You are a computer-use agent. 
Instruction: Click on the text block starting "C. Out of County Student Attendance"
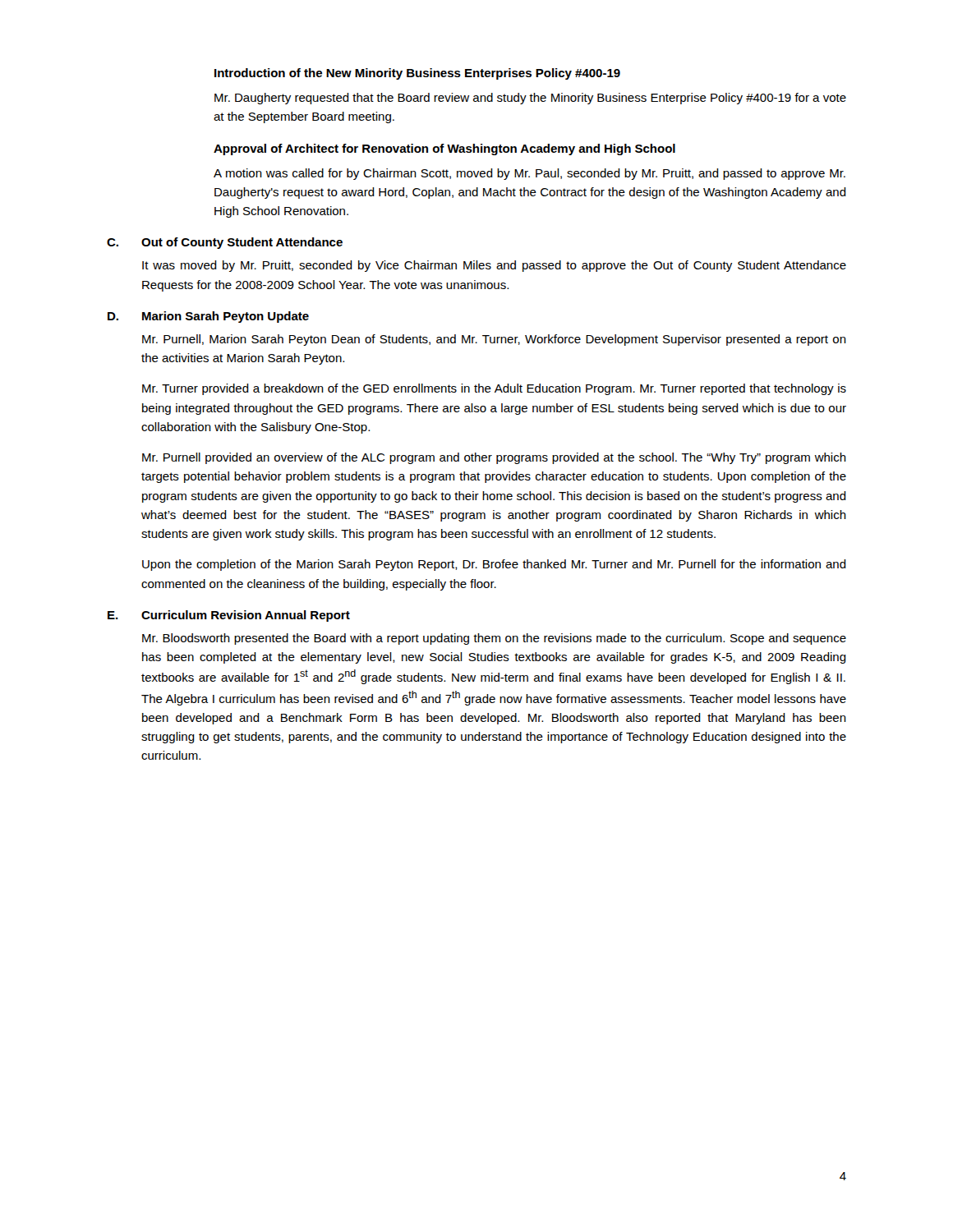click(225, 242)
